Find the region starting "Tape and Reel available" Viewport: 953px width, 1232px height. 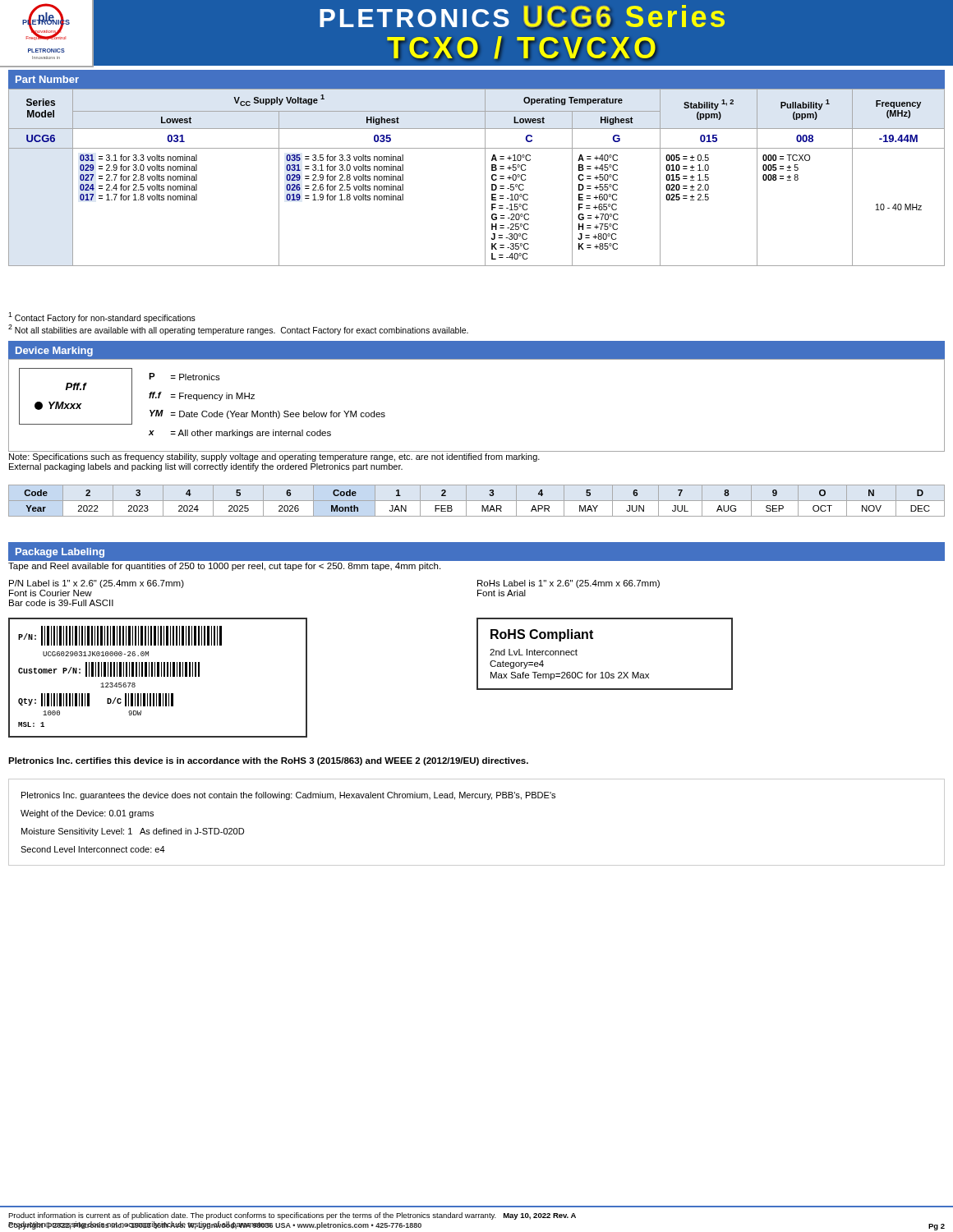point(225,566)
